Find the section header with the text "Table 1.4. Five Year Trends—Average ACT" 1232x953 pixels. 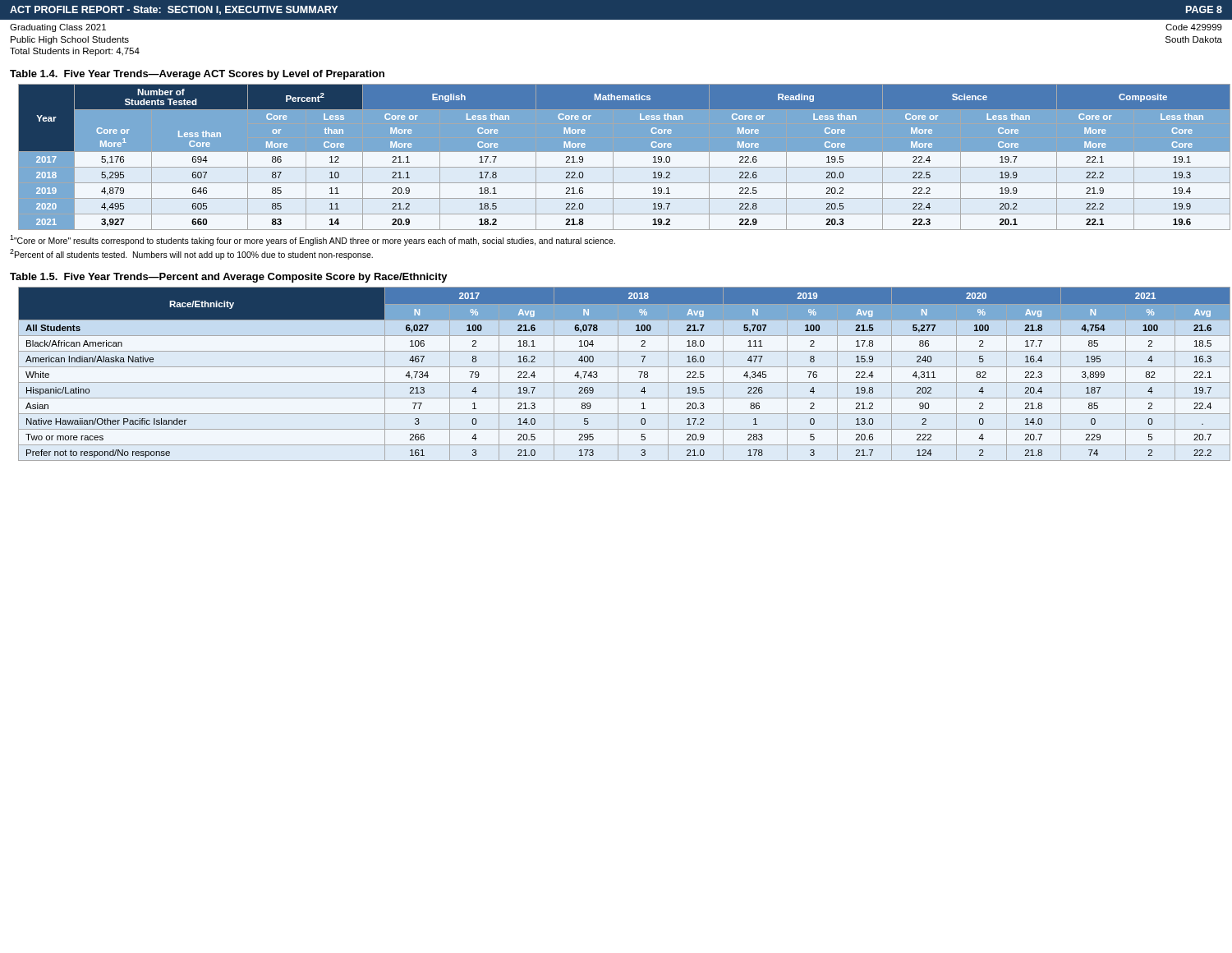pos(197,74)
